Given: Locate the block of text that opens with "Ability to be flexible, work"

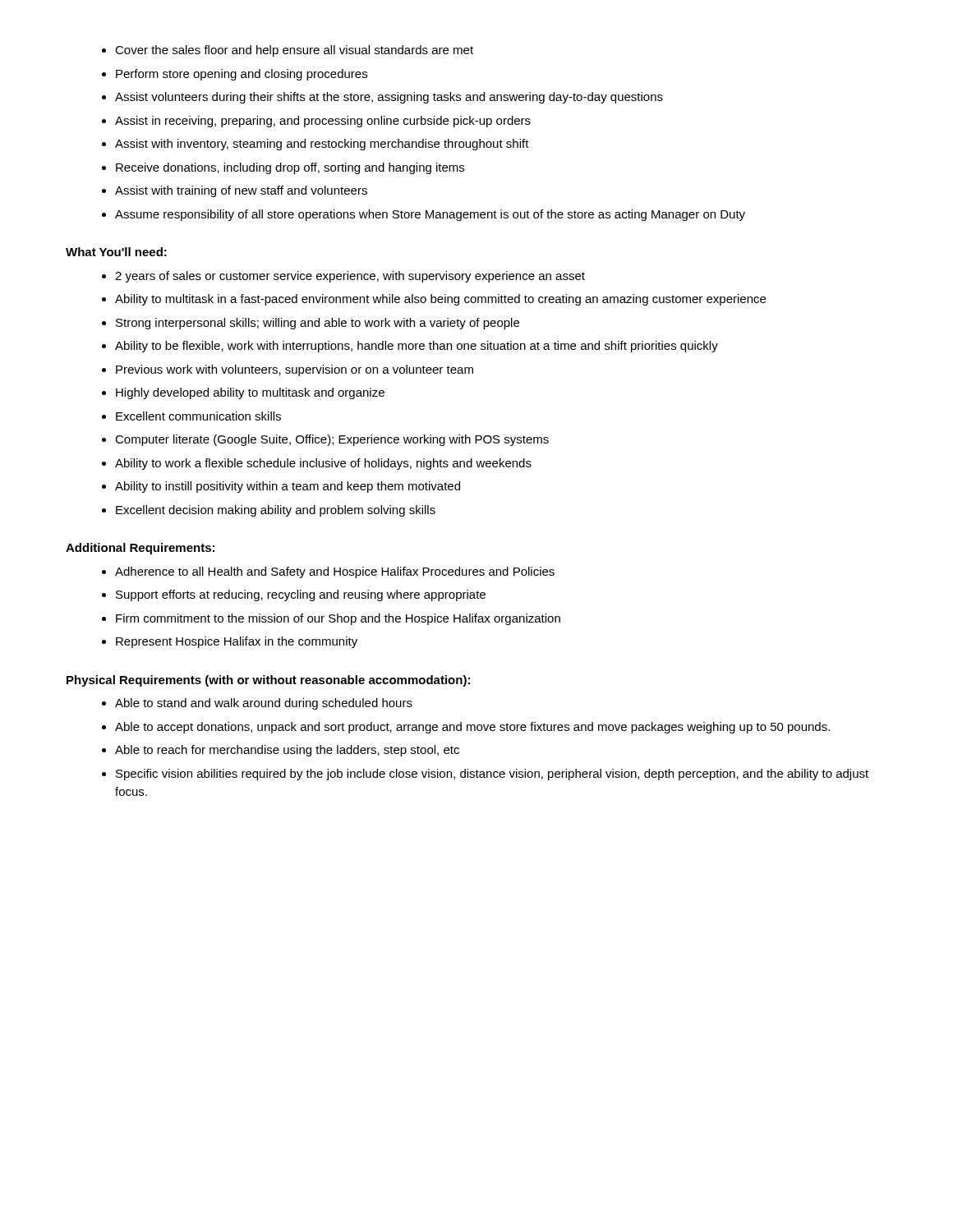Looking at the screenshot, I should point(416,345).
